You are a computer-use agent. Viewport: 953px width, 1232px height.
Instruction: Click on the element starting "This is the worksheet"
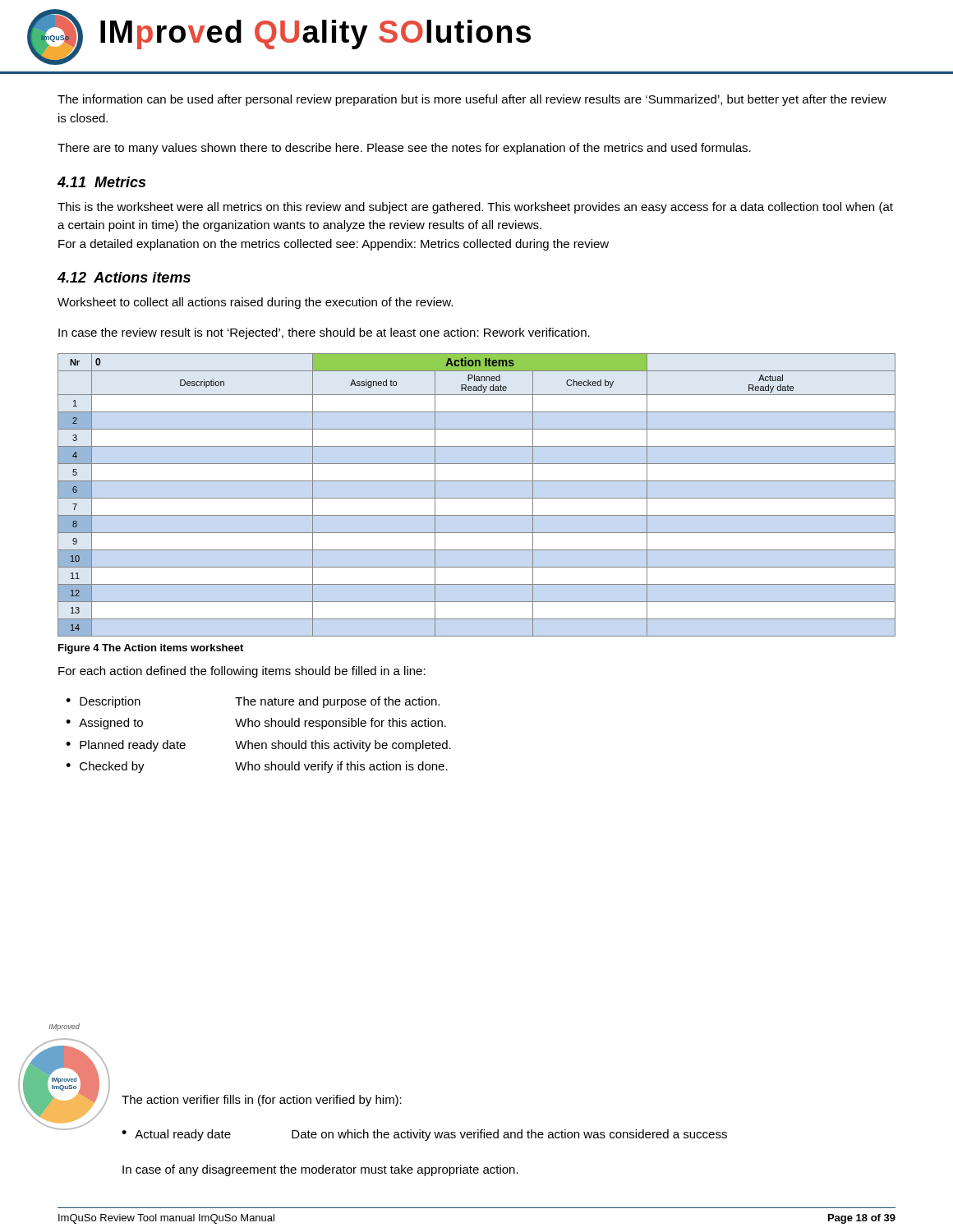(475, 225)
